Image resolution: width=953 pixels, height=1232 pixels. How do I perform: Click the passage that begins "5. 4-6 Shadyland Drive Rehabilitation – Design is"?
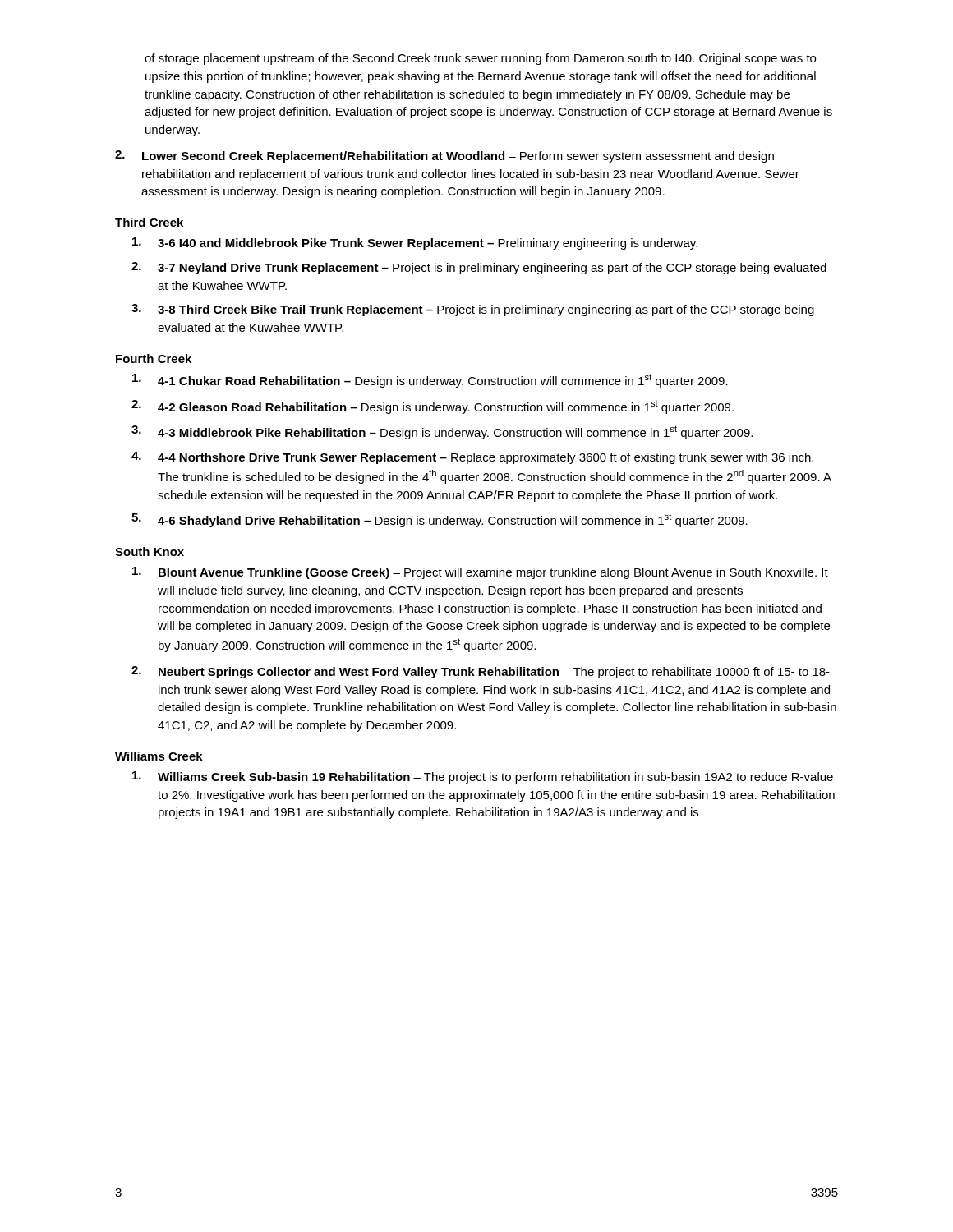pyautogui.click(x=485, y=520)
